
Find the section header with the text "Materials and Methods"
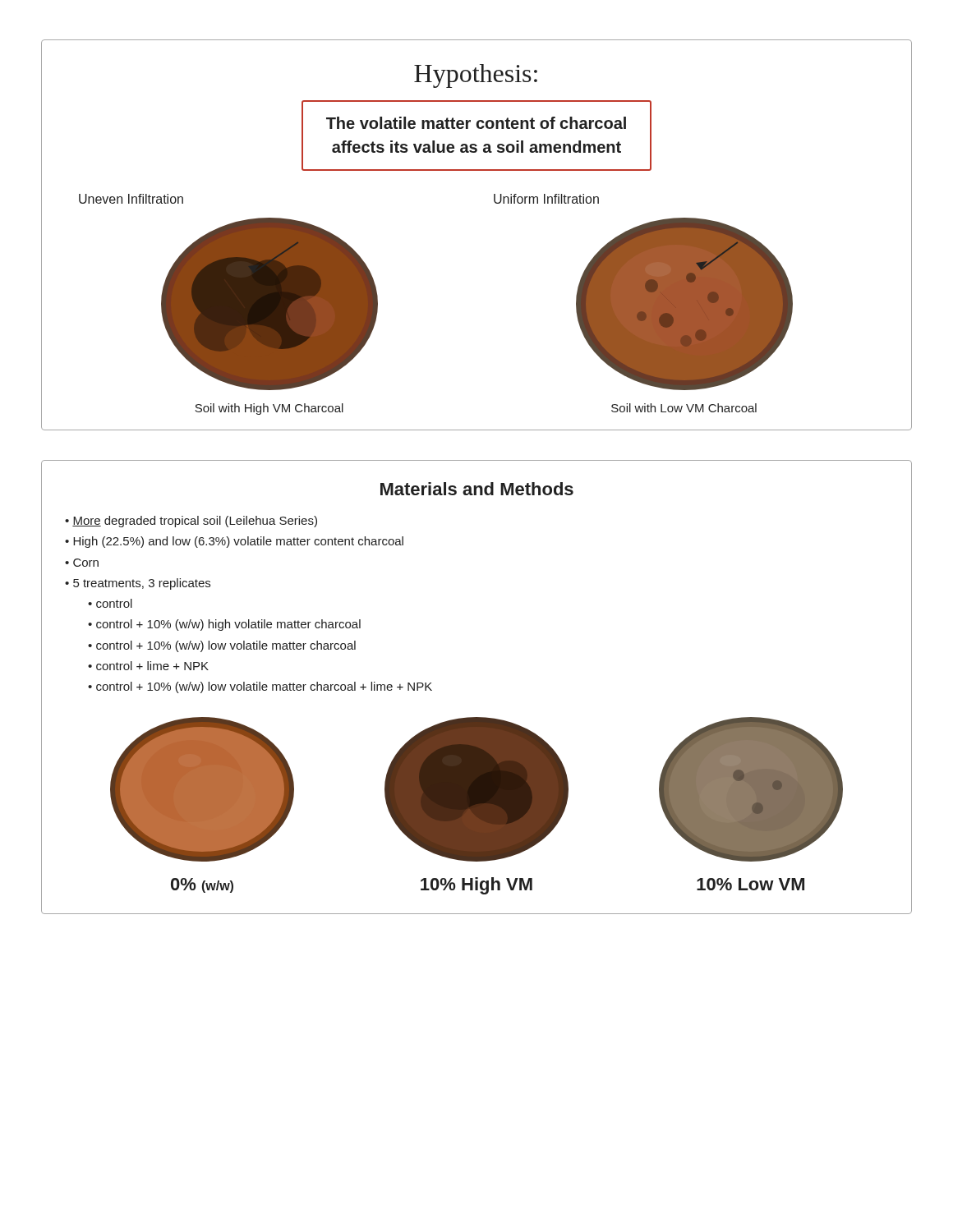tap(476, 489)
